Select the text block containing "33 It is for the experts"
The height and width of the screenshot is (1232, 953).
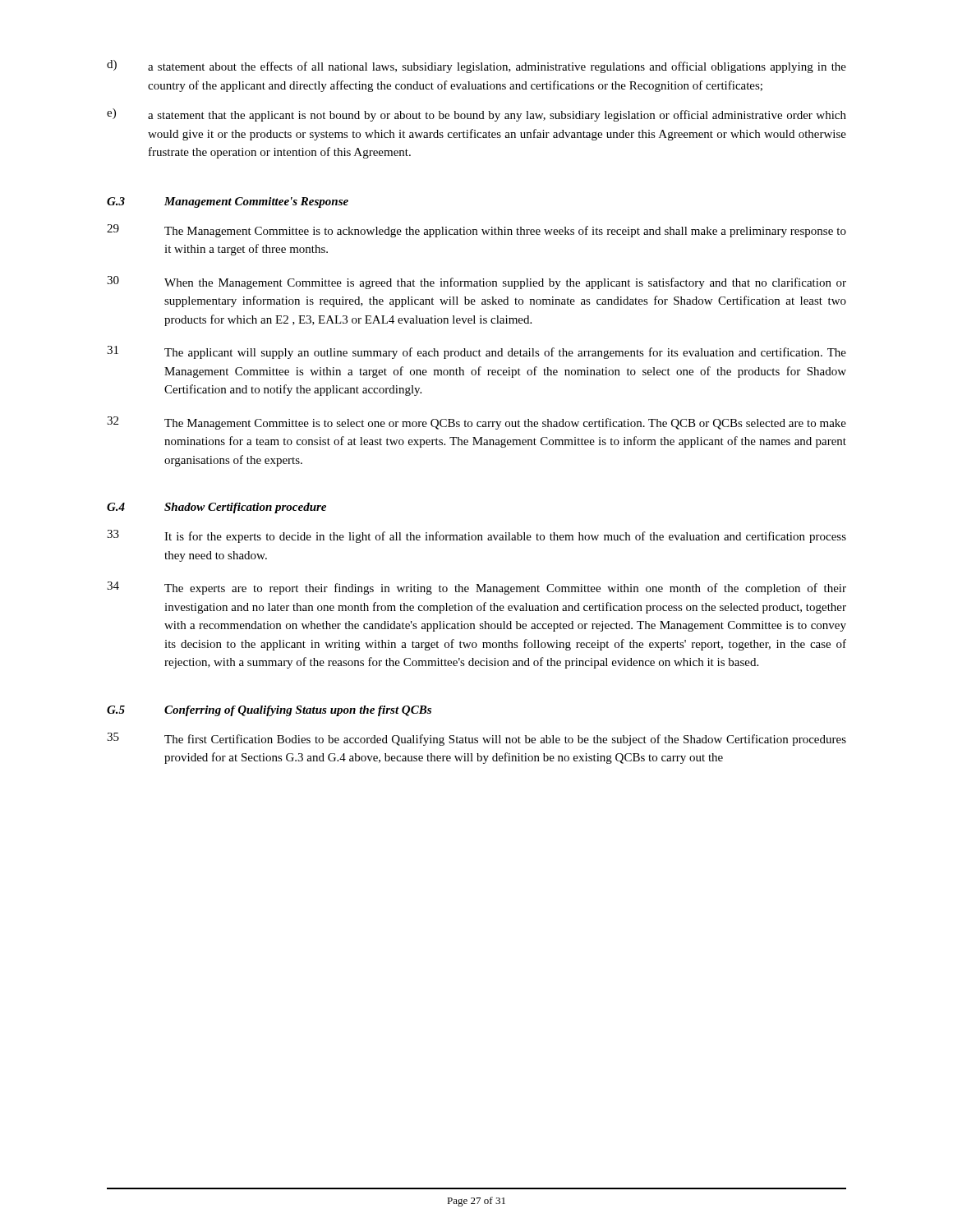[x=476, y=546]
